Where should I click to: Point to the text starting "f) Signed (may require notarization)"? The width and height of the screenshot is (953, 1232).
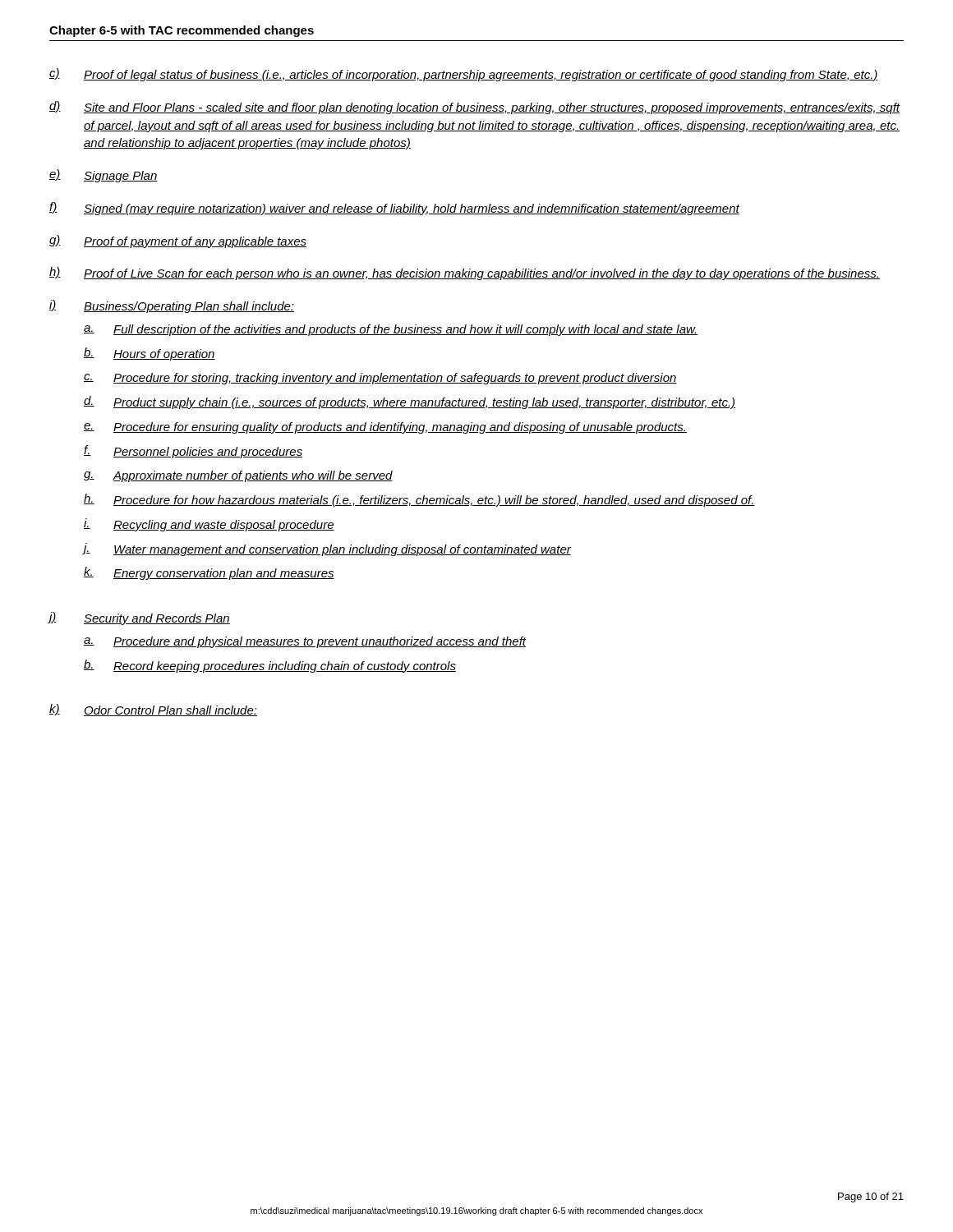point(476,208)
